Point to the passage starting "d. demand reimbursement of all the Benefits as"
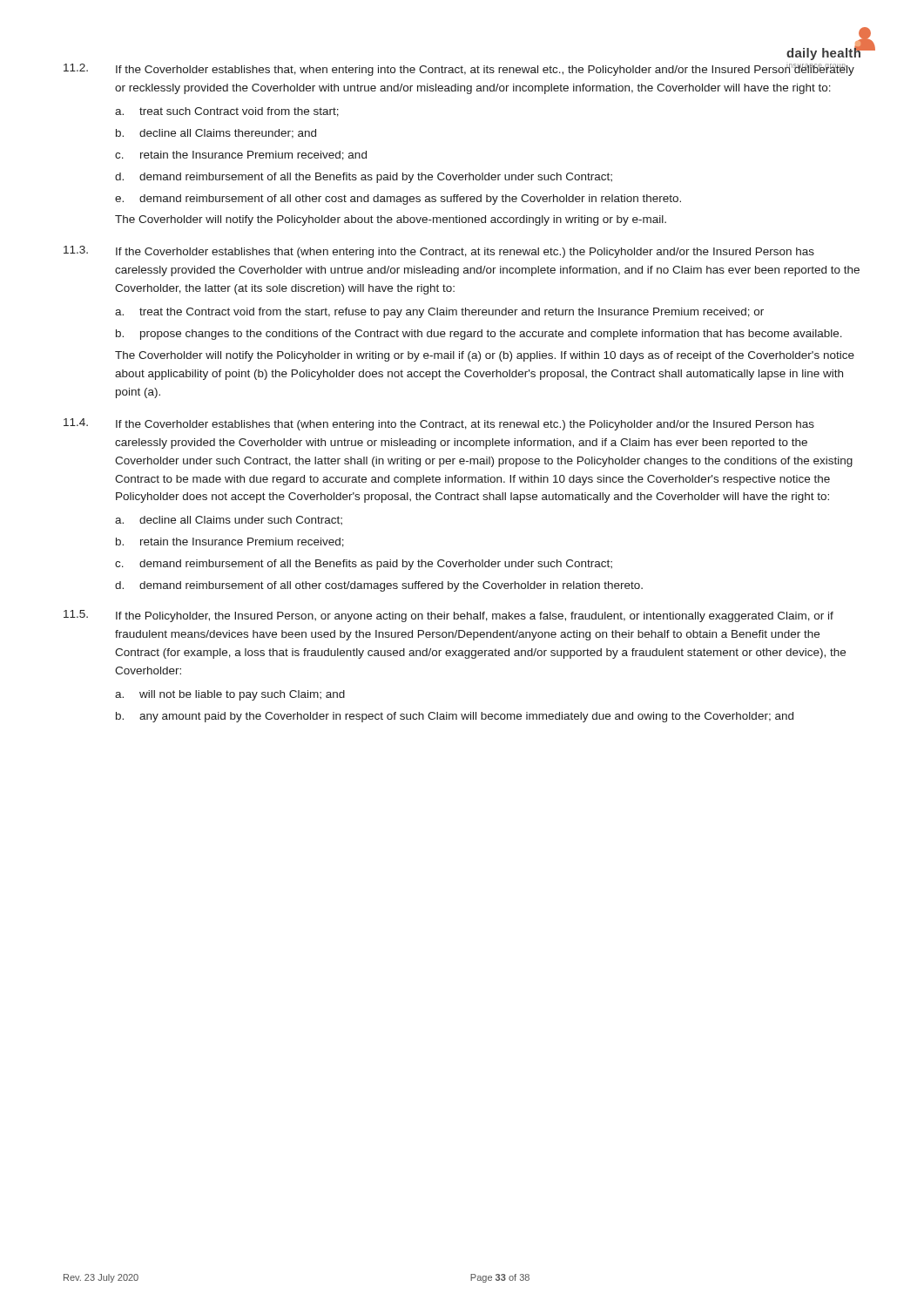Image resolution: width=924 pixels, height=1307 pixels. point(488,177)
